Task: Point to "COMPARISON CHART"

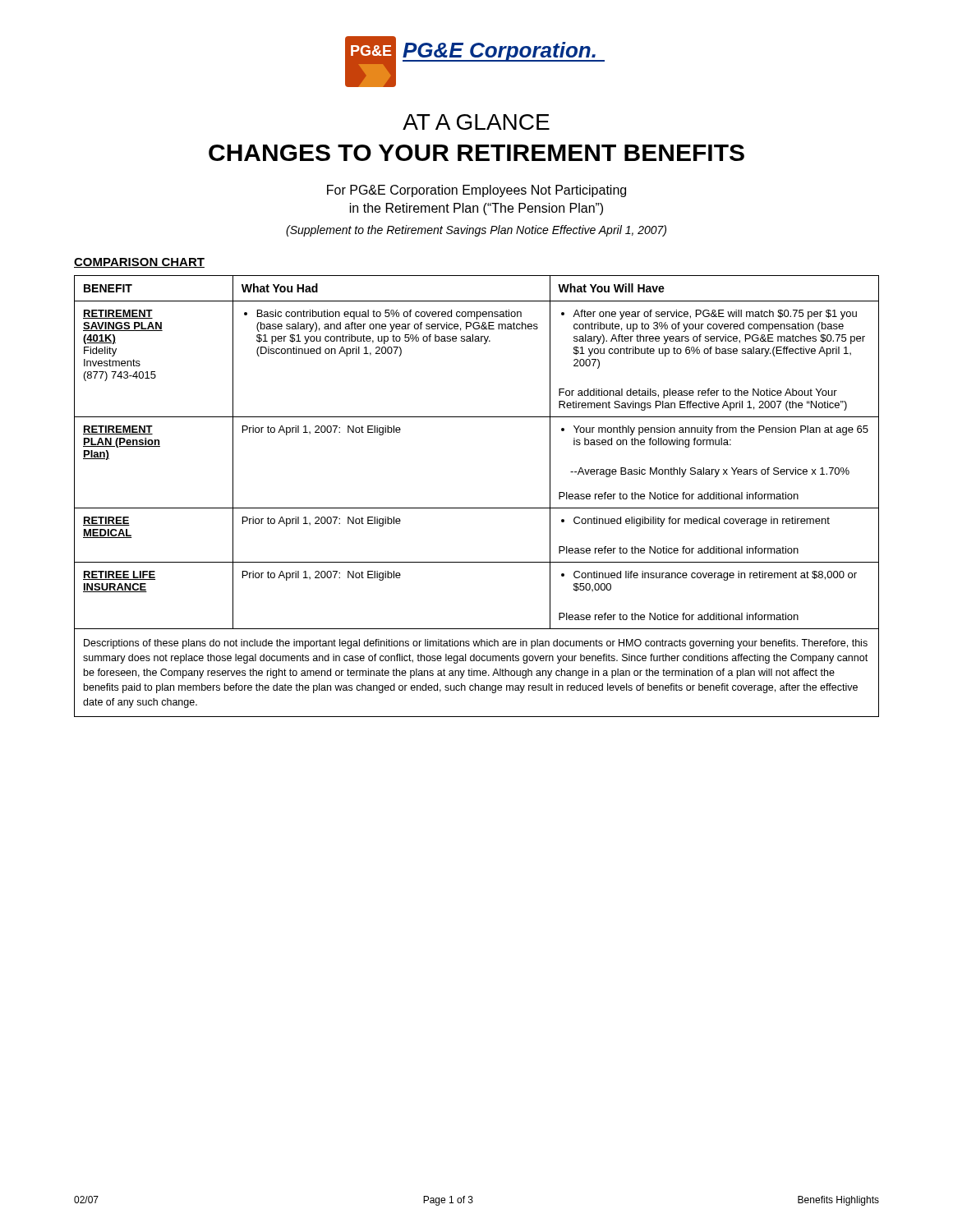Action: [x=139, y=261]
